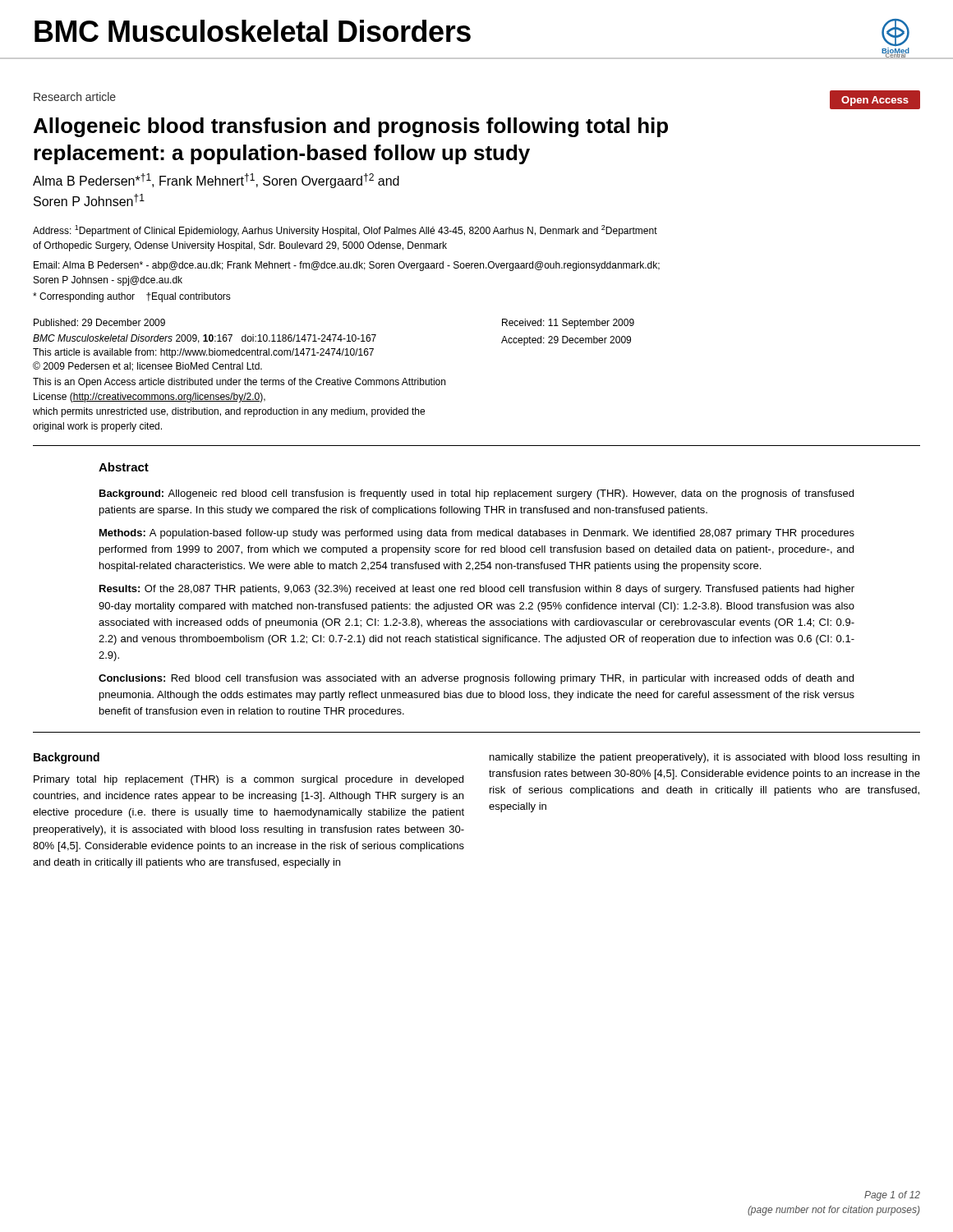Screen dimensions: 1232x953
Task: Locate the text block that says "© 2009 Pedersen et al; licensee BioMed Central"
Action: (148, 367)
